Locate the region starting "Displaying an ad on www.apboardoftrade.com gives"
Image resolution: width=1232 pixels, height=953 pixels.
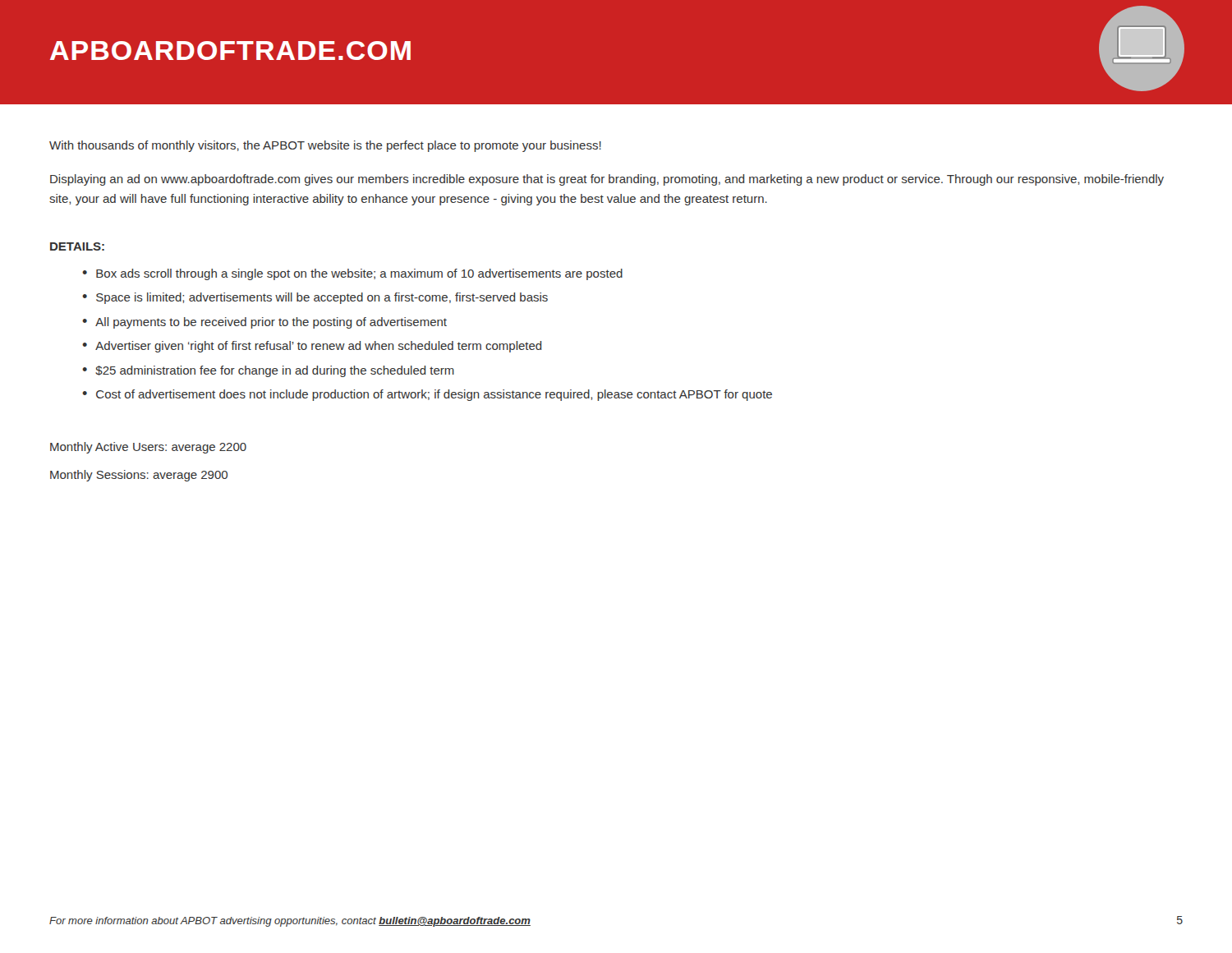pos(607,188)
